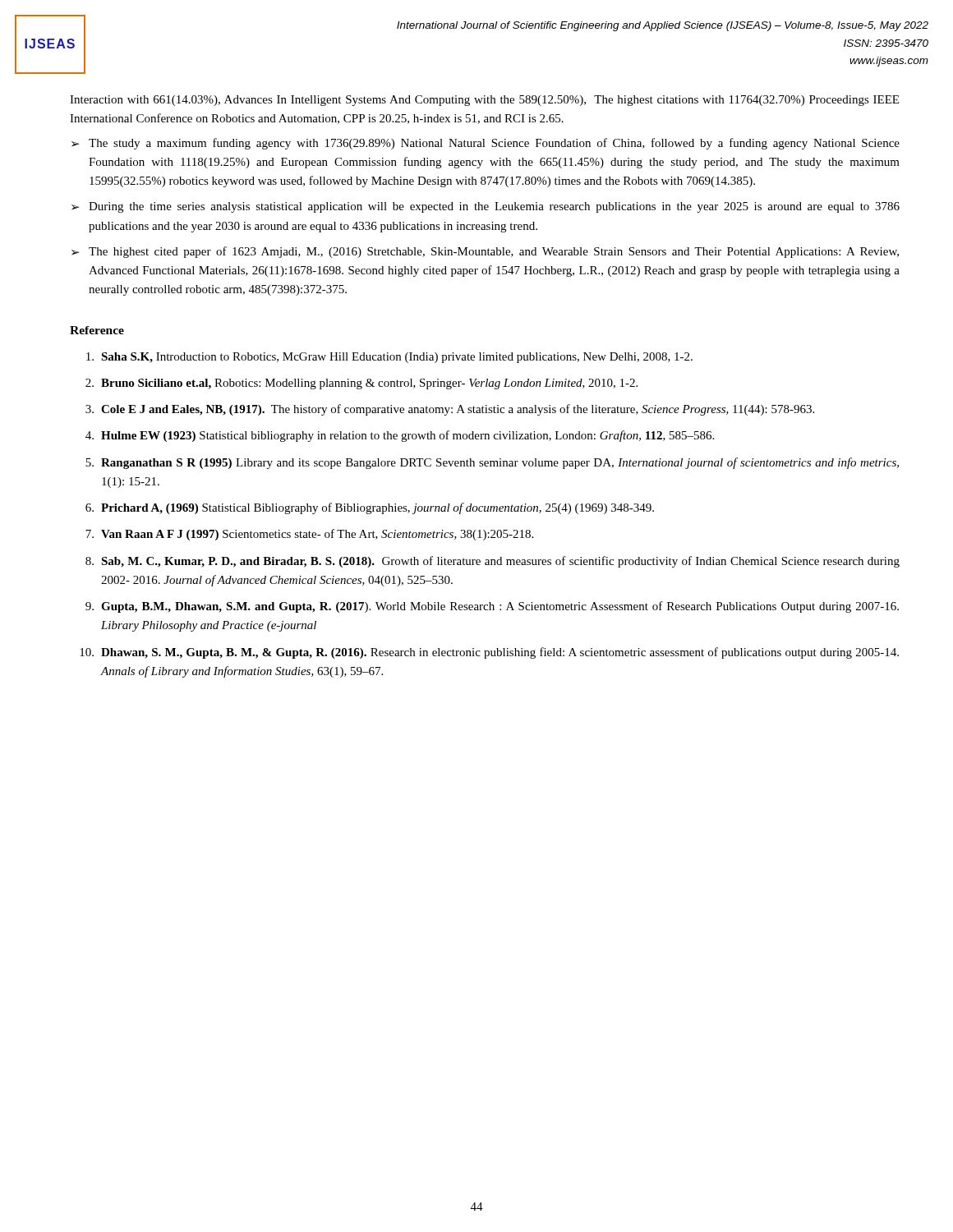Viewport: 953px width, 1232px height.
Task: Click on the block starting "➢ The study"
Action: click(x=485, y=162)
